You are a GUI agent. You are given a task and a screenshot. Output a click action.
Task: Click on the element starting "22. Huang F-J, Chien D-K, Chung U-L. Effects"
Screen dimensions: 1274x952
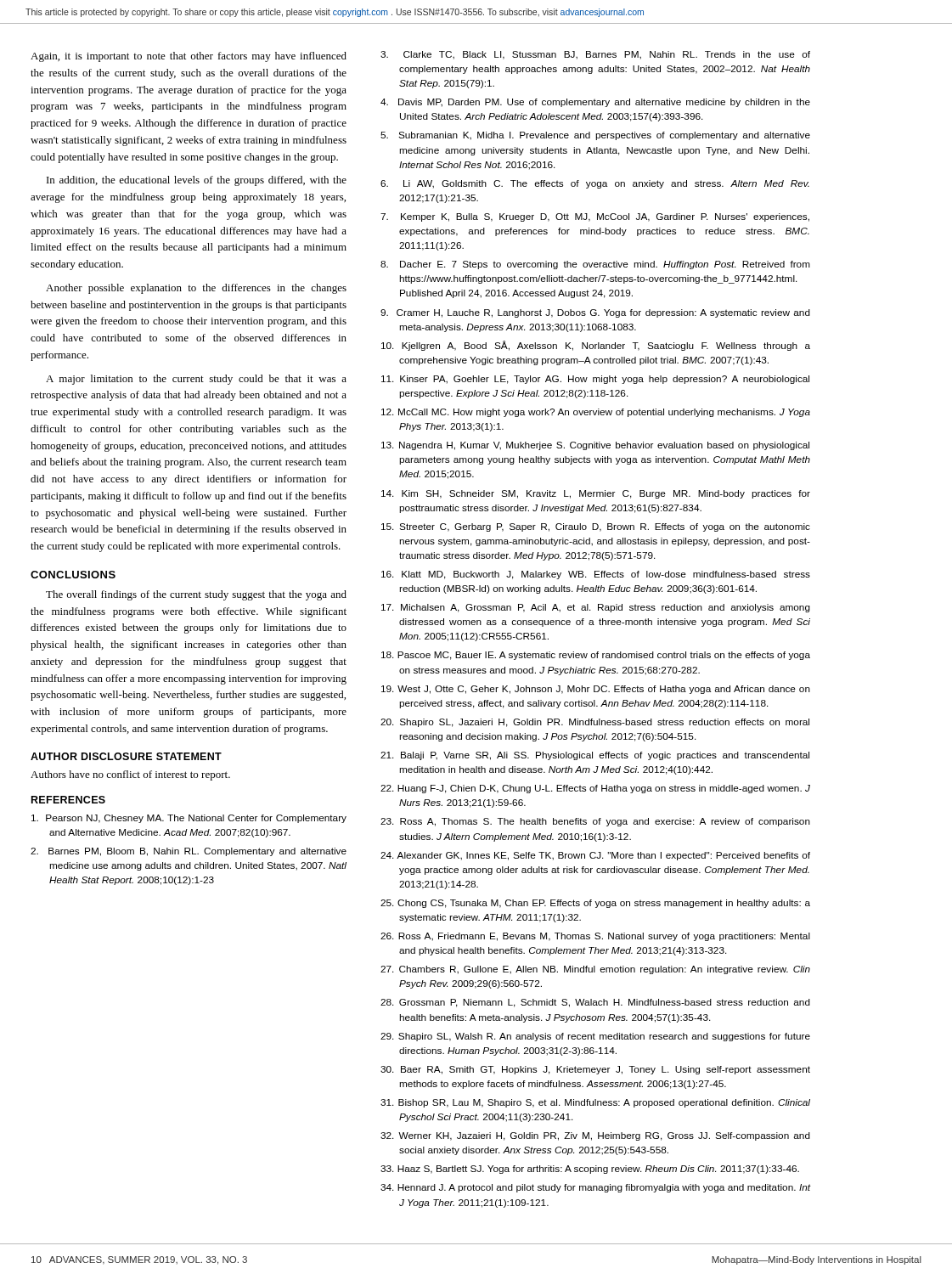click(595, 796)
